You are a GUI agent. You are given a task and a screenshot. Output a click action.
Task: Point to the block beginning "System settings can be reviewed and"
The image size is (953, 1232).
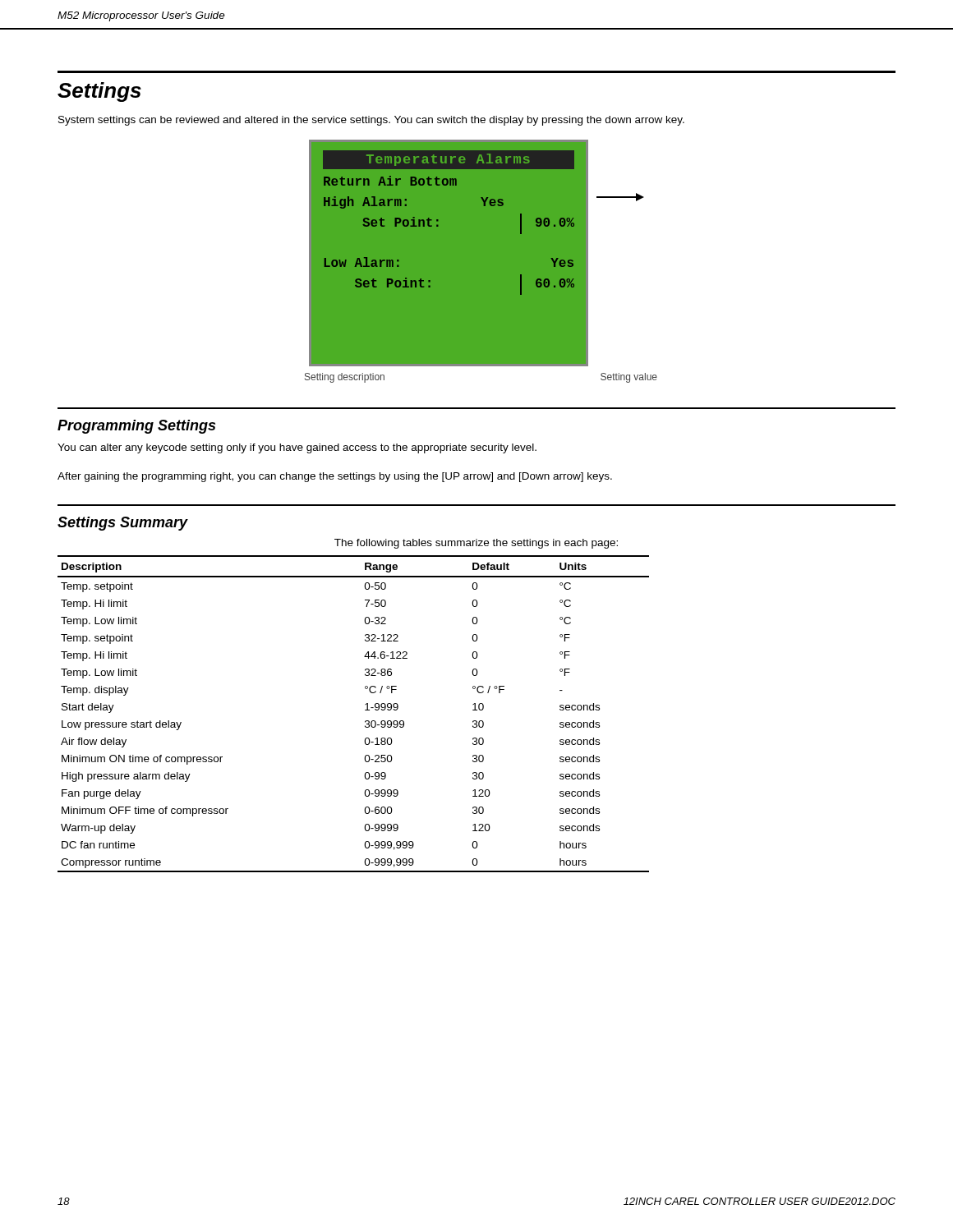pyautogui.click(x=371, y=120)
